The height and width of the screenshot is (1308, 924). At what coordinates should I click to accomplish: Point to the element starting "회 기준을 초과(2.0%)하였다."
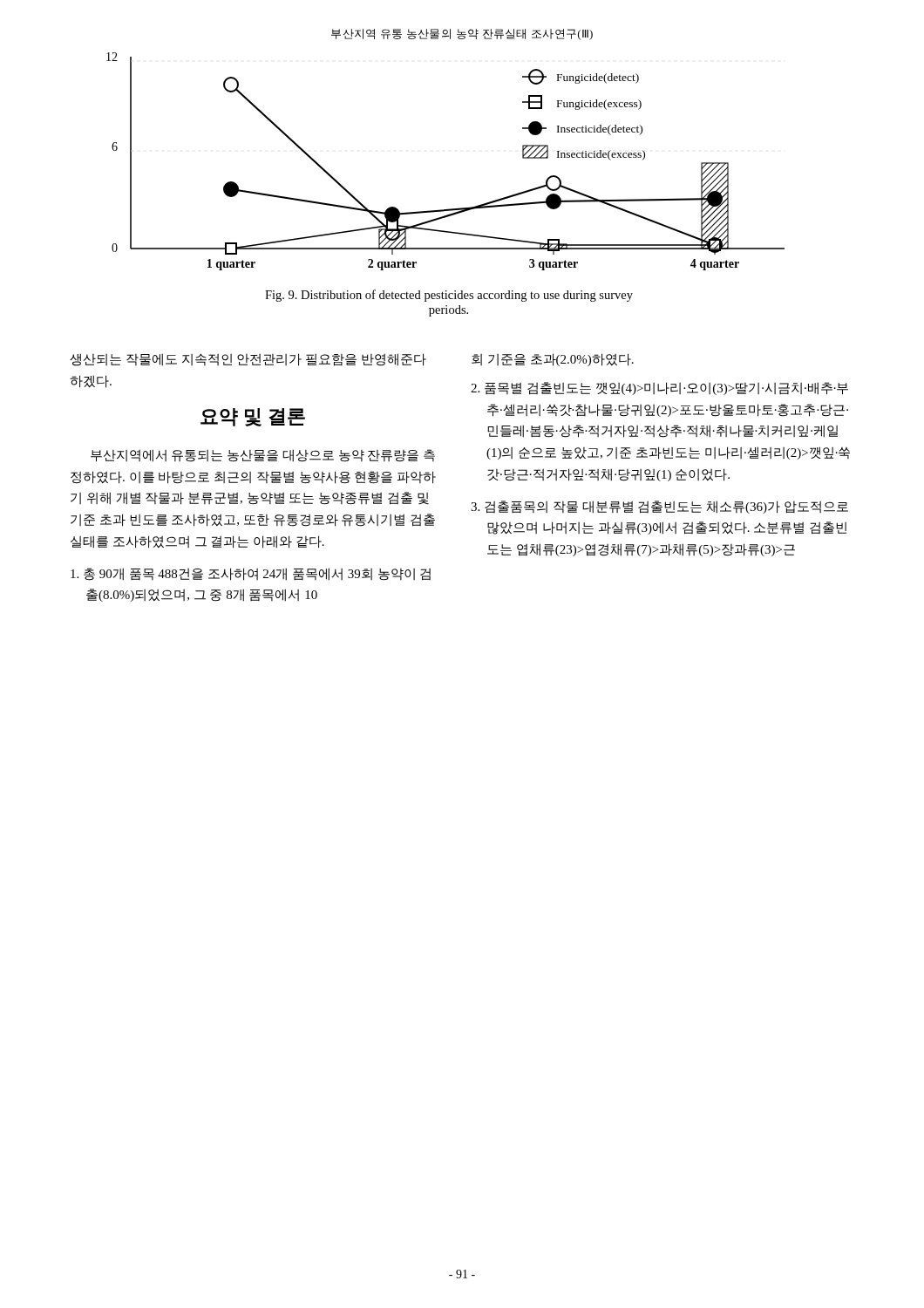click(x=552, y=359)
